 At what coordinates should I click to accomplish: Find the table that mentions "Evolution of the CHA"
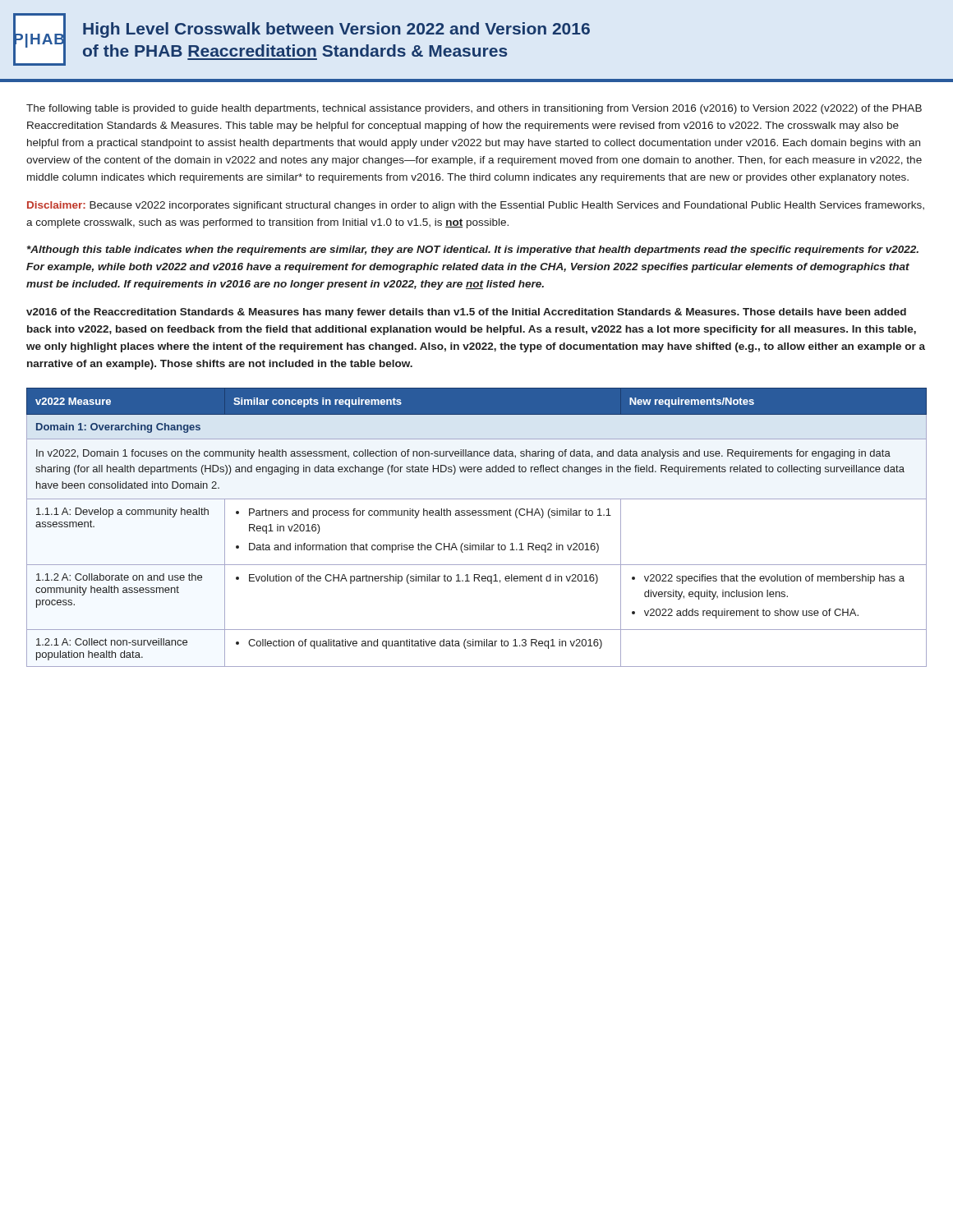pos(476,527)
